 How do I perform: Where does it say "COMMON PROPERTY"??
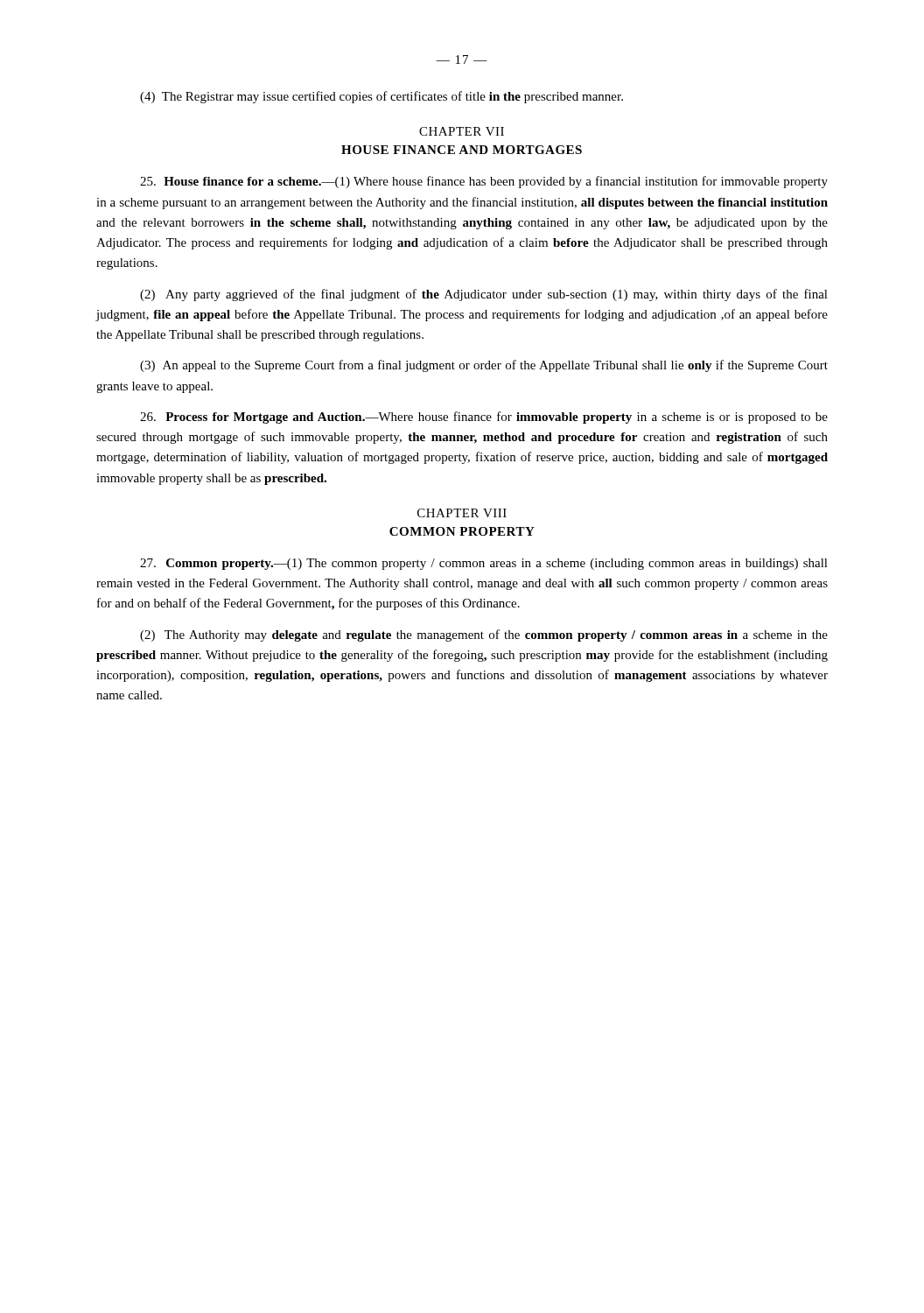[x=462, y=531]
